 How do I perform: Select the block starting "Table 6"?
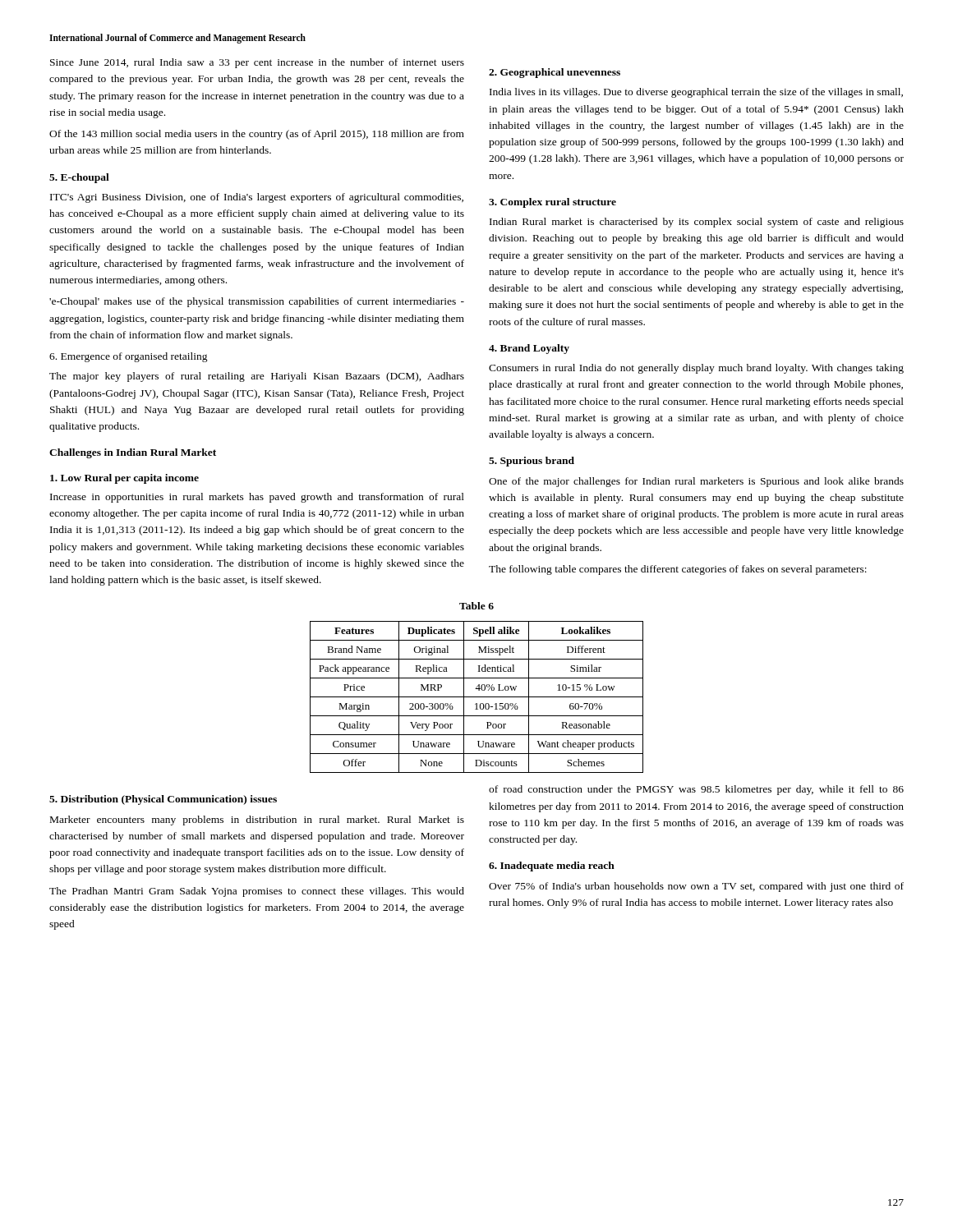476,606
